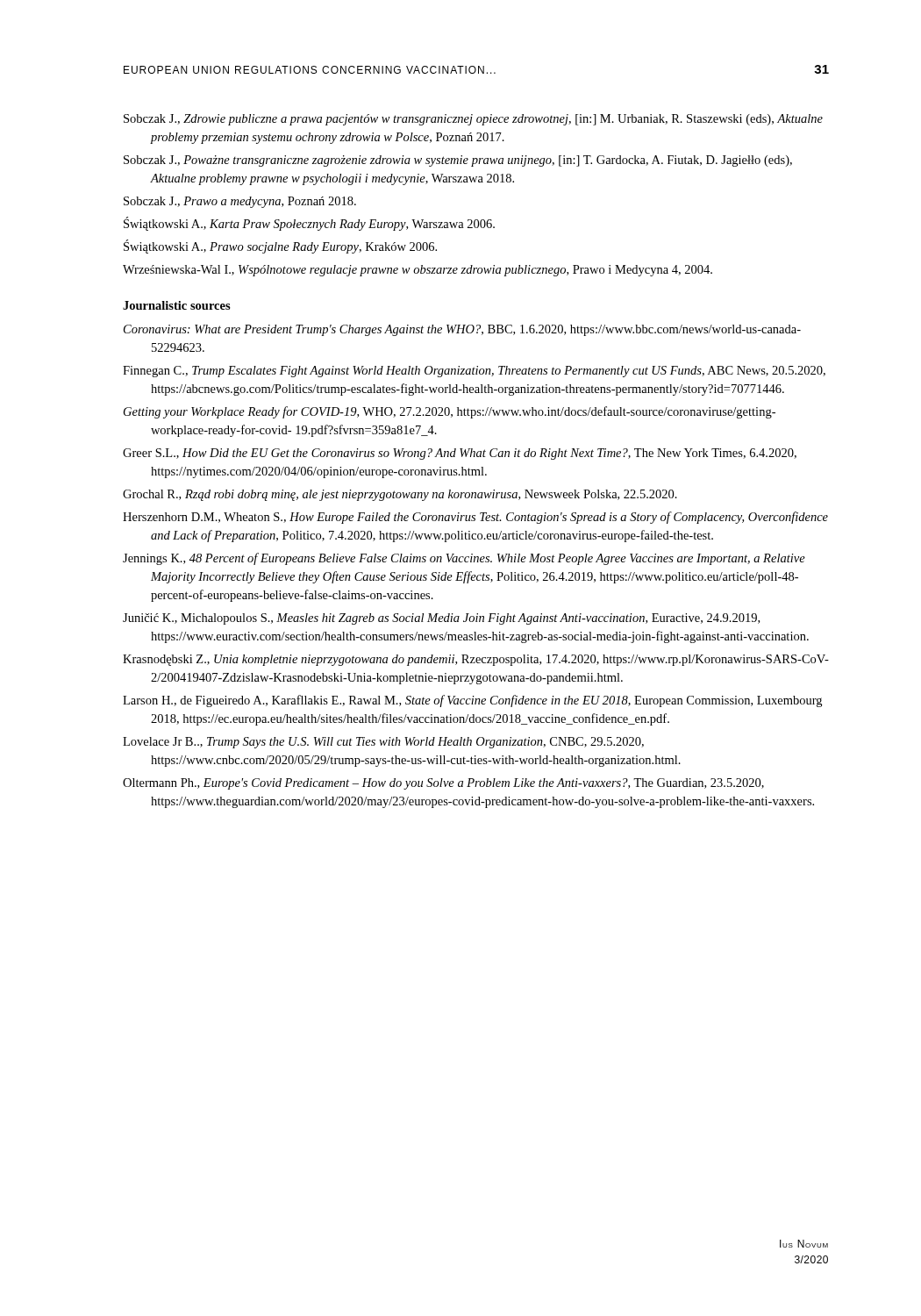921x1316 pixels.
Task: Navigate to the element starting "Coronavirus: What are"
Action: (462, 338)
